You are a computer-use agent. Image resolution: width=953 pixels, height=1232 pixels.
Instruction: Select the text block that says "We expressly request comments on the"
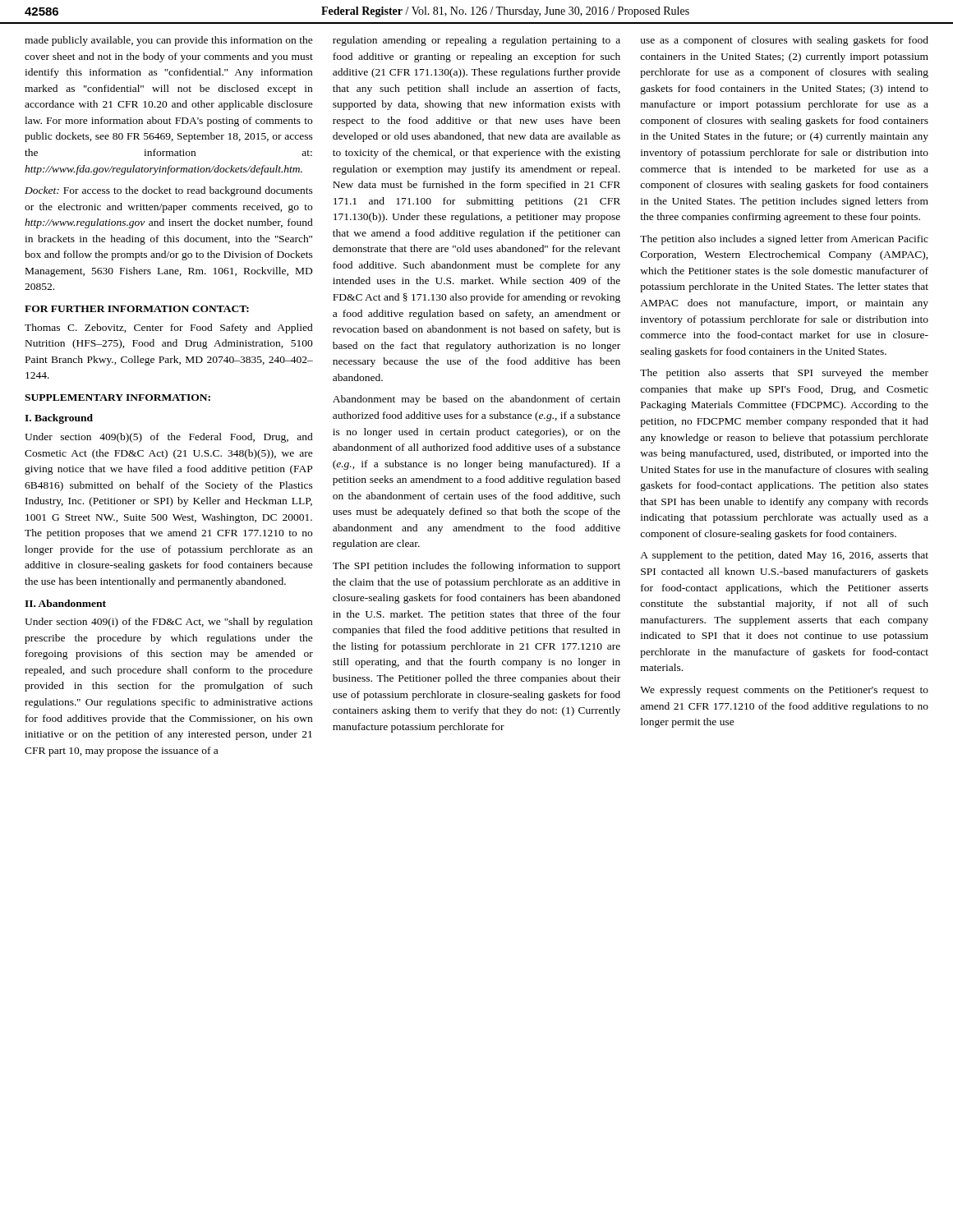[x=784, y=706]
